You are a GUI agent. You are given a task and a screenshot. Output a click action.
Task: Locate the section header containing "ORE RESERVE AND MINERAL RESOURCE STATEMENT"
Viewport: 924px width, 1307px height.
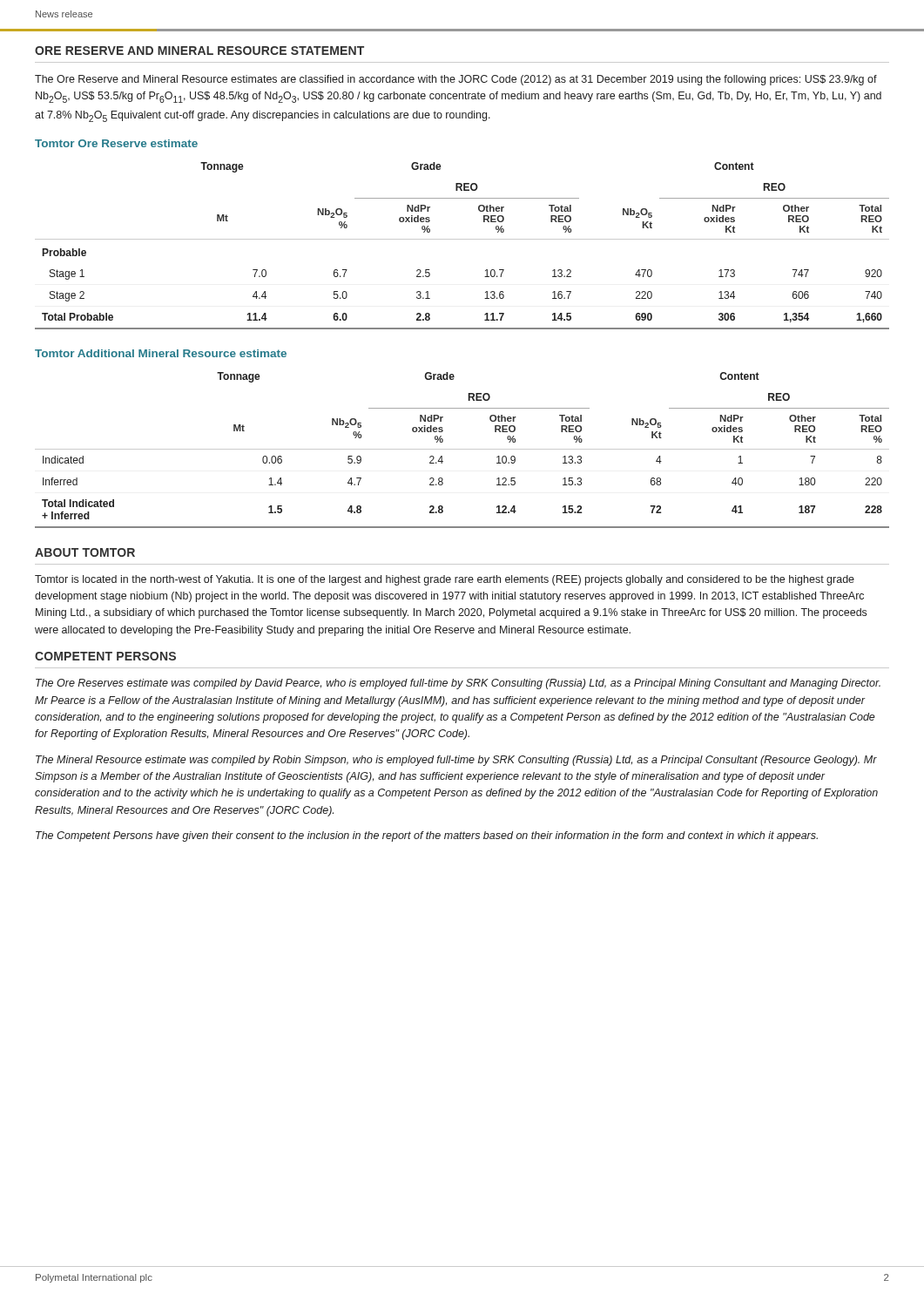(200, 51)
